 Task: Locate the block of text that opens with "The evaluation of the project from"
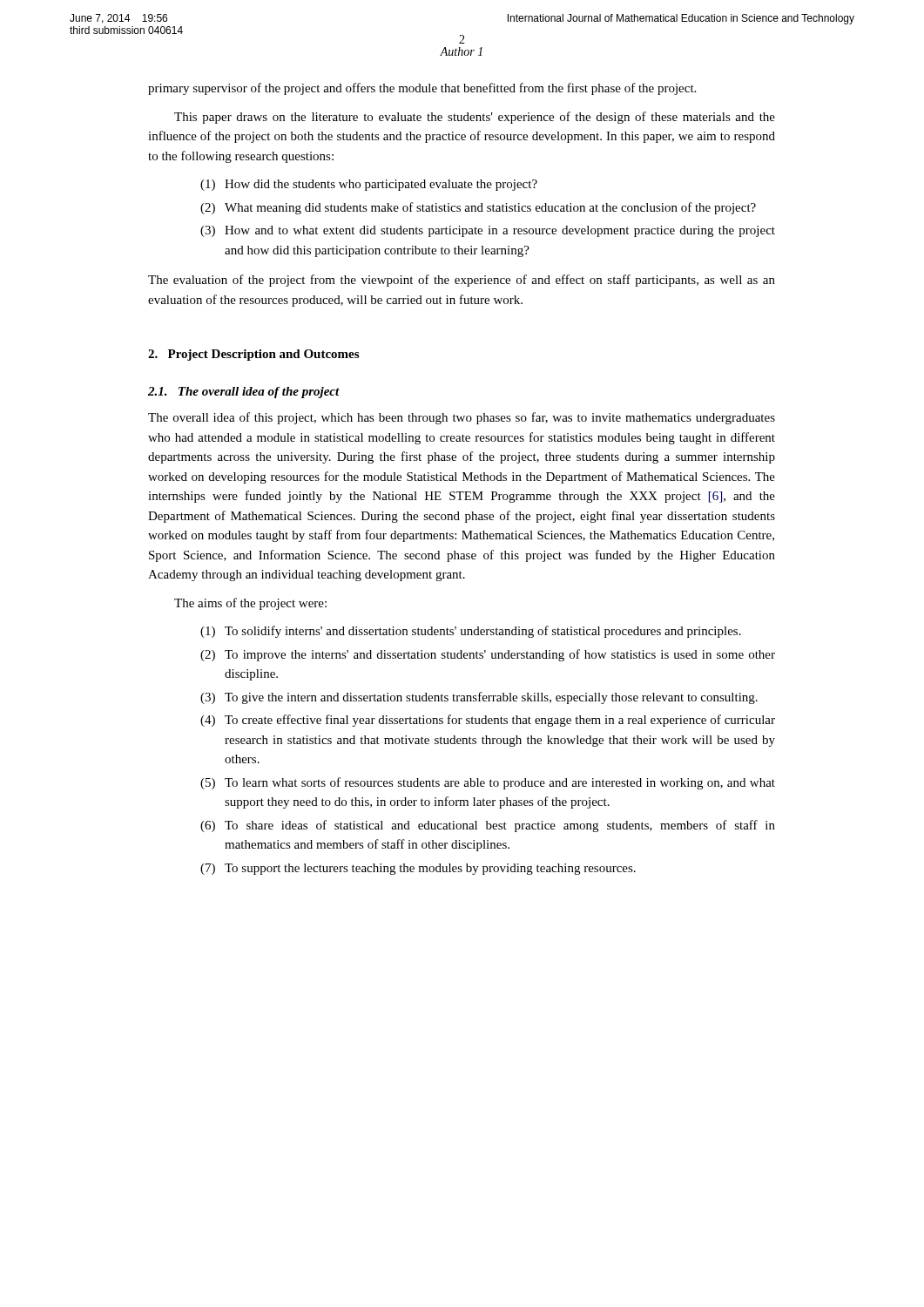462,290
